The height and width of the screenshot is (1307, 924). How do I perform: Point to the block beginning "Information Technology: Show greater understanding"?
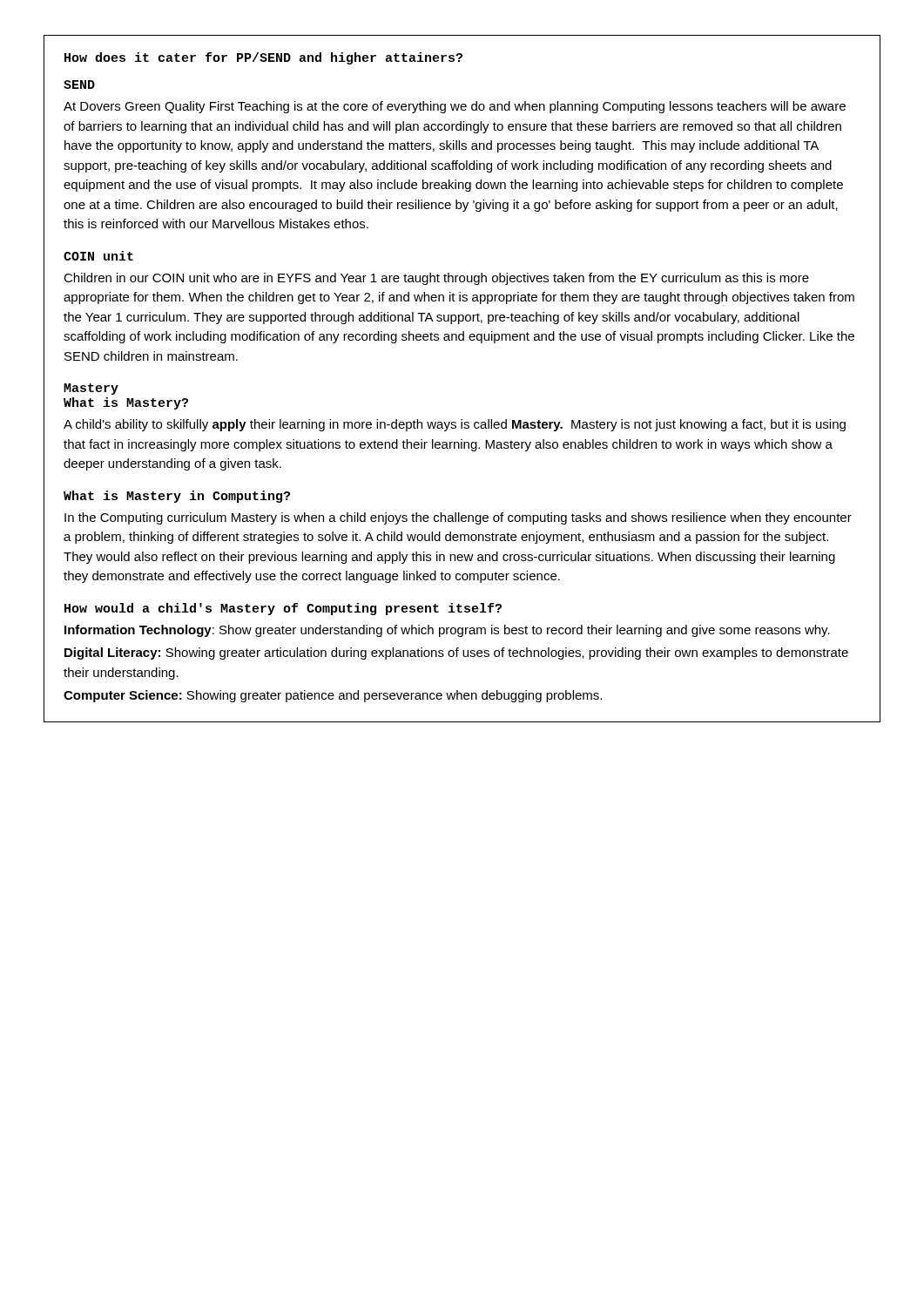point(447,629)
